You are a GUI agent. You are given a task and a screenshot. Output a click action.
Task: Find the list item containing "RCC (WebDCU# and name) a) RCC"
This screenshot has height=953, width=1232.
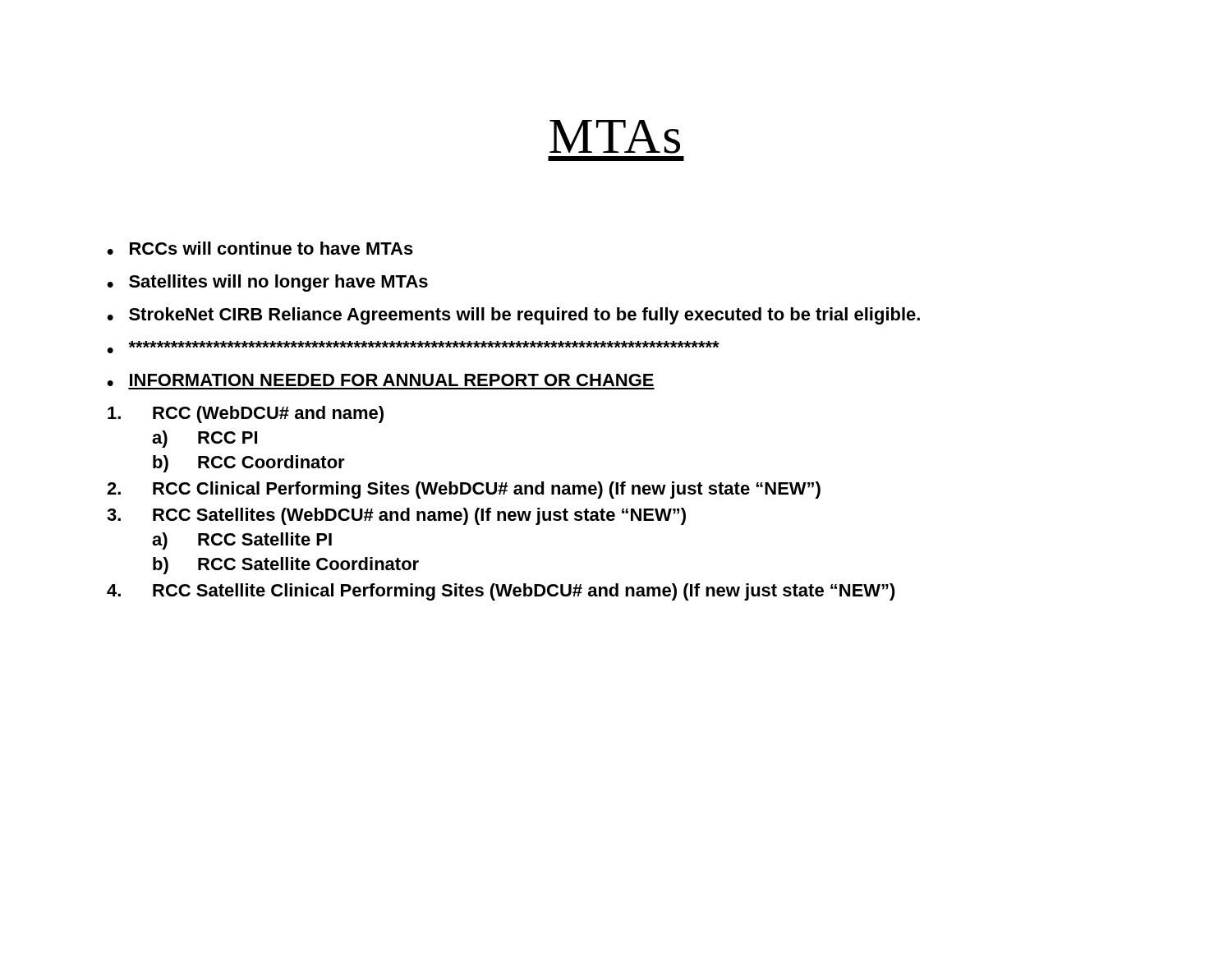point(246,414)
